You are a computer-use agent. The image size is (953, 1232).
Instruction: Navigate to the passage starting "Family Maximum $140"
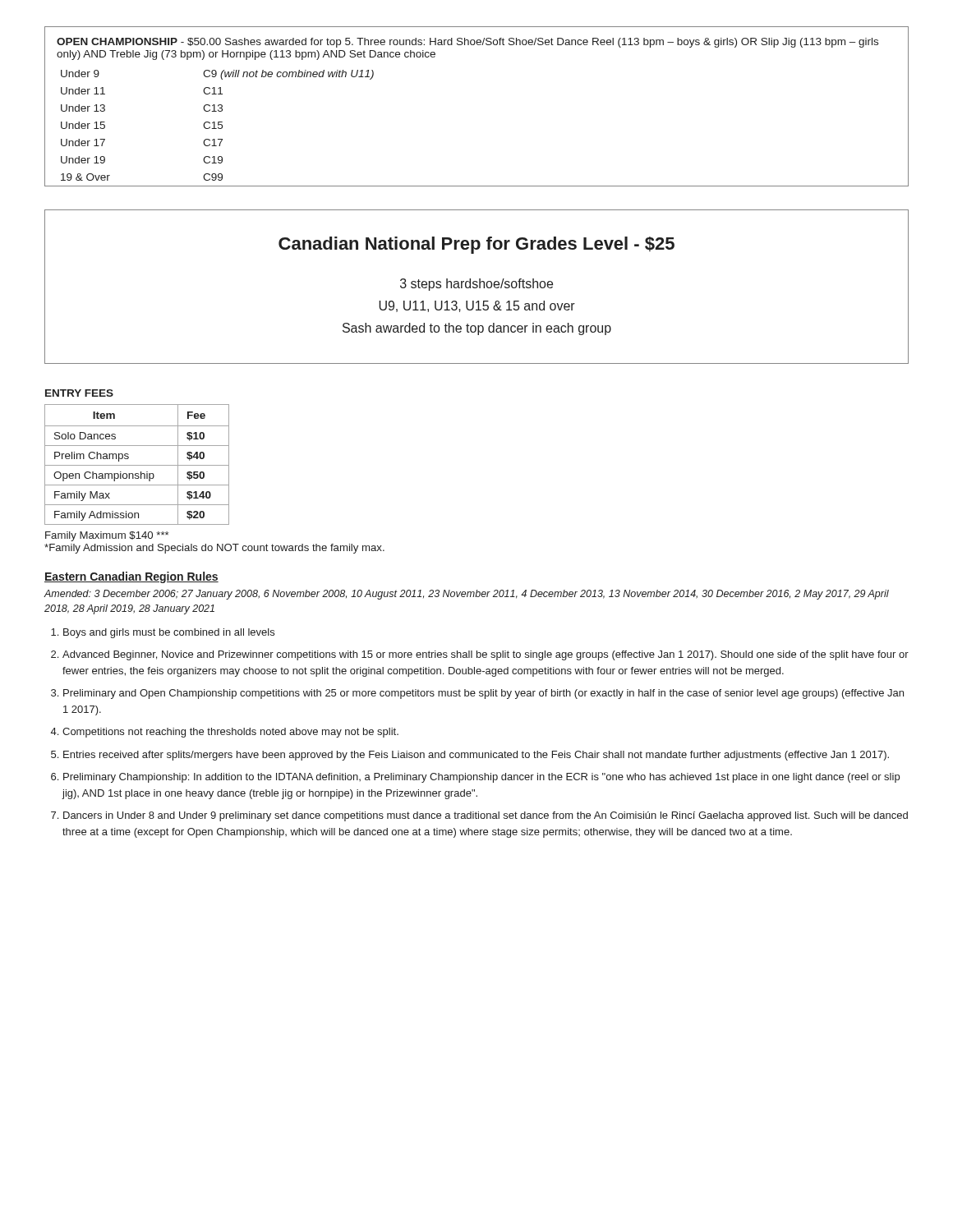pos(215,541)
